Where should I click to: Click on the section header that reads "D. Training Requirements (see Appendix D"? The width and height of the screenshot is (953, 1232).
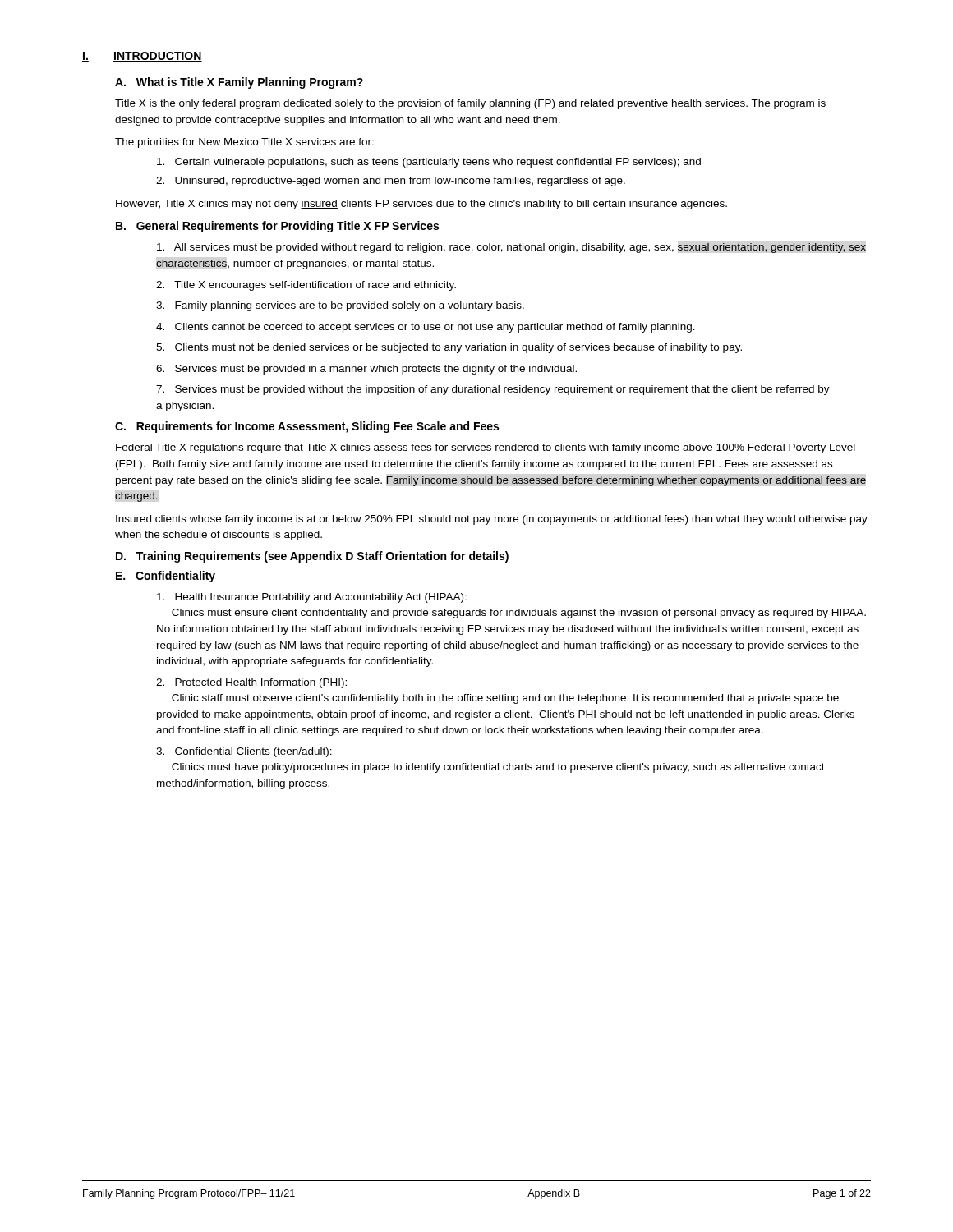click(x=312, y=556)
